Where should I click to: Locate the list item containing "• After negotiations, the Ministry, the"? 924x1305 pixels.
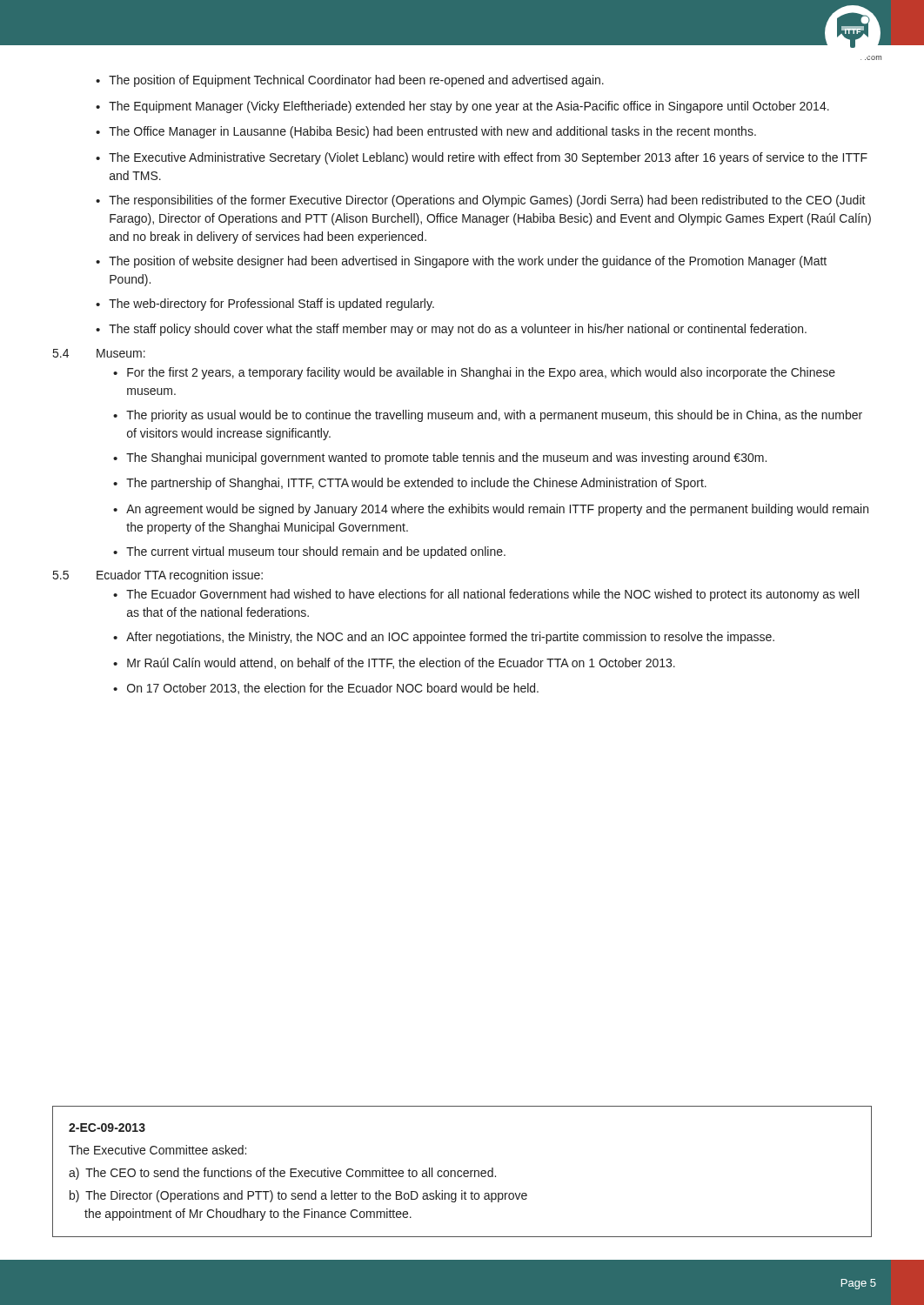(x=444, y=638)
